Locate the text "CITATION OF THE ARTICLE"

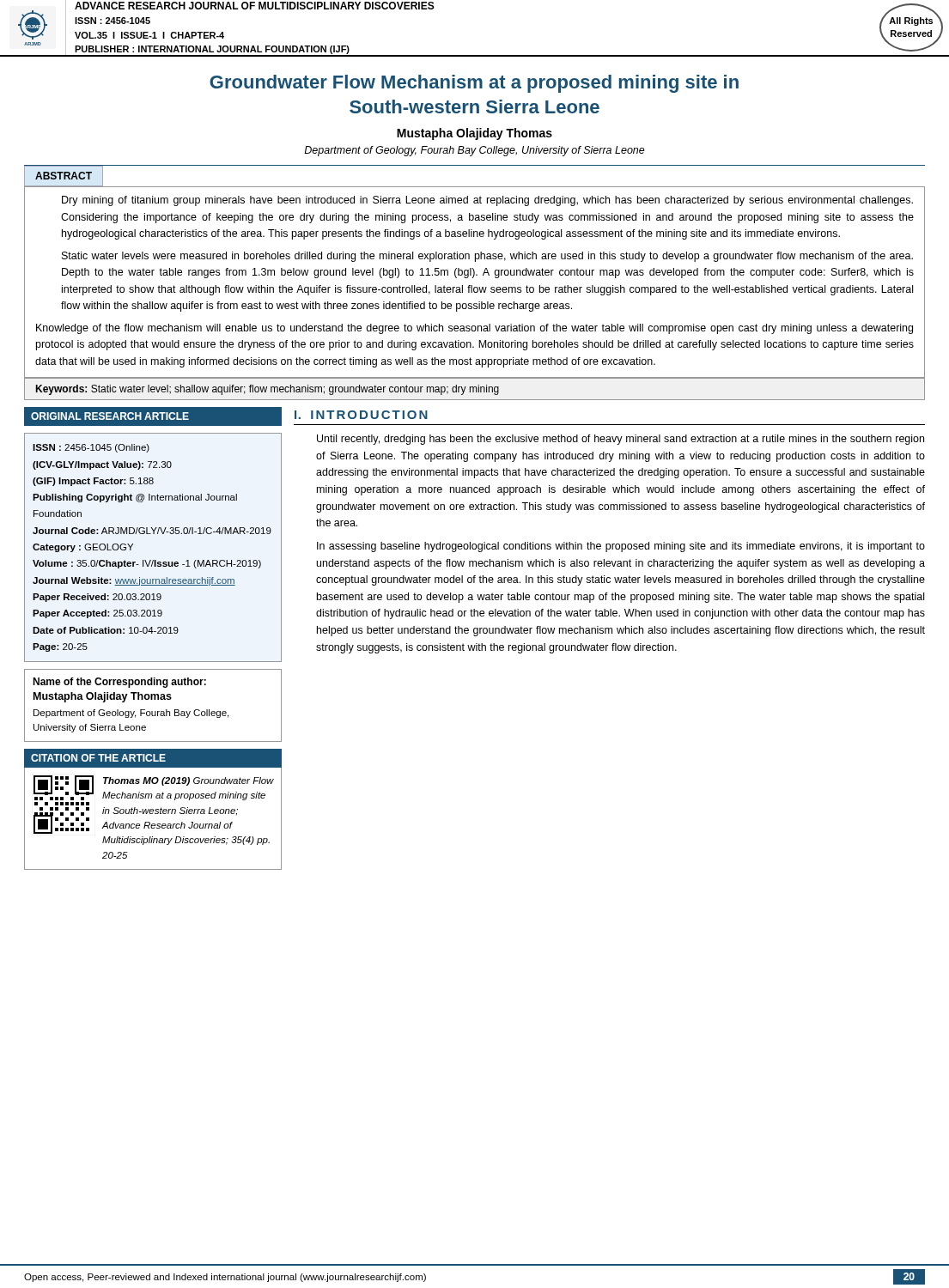[x=153, y=758]
